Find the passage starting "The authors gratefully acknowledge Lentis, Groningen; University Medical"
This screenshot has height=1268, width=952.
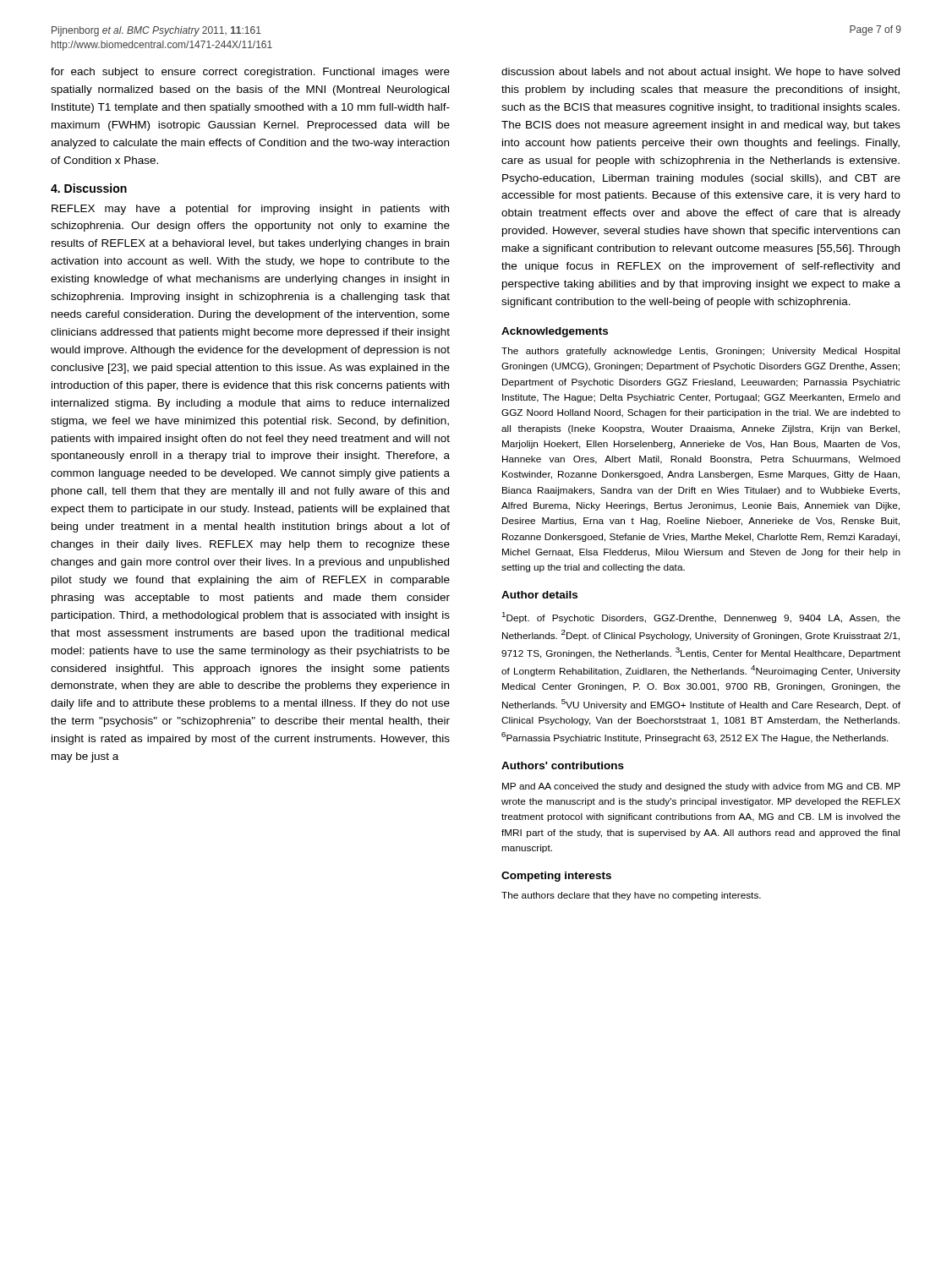(701, 459)
